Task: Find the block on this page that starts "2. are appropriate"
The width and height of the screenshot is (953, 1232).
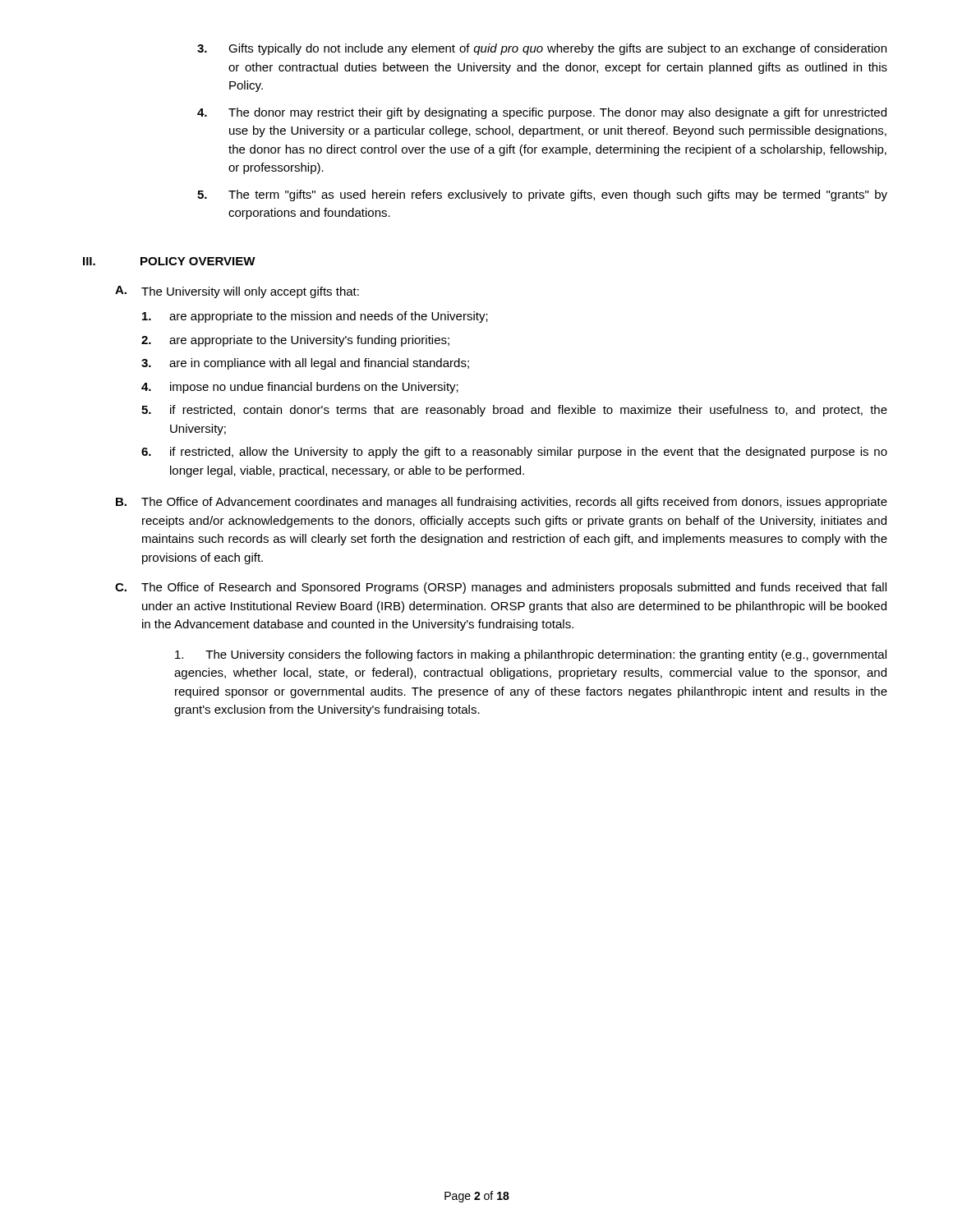Action: 295,341
